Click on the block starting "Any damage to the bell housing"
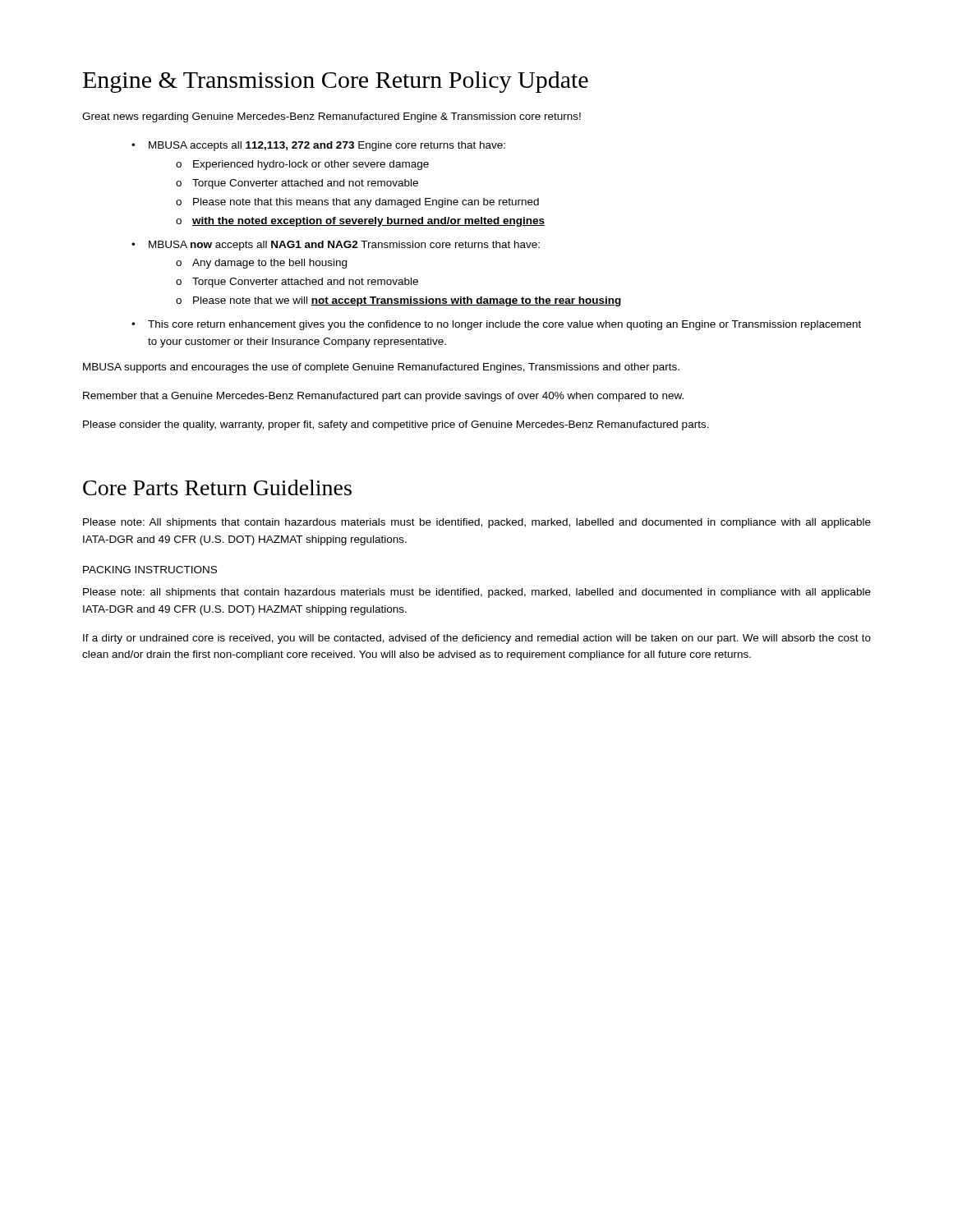The height and width of the screenshot is (1232, 953). [270, 263]
